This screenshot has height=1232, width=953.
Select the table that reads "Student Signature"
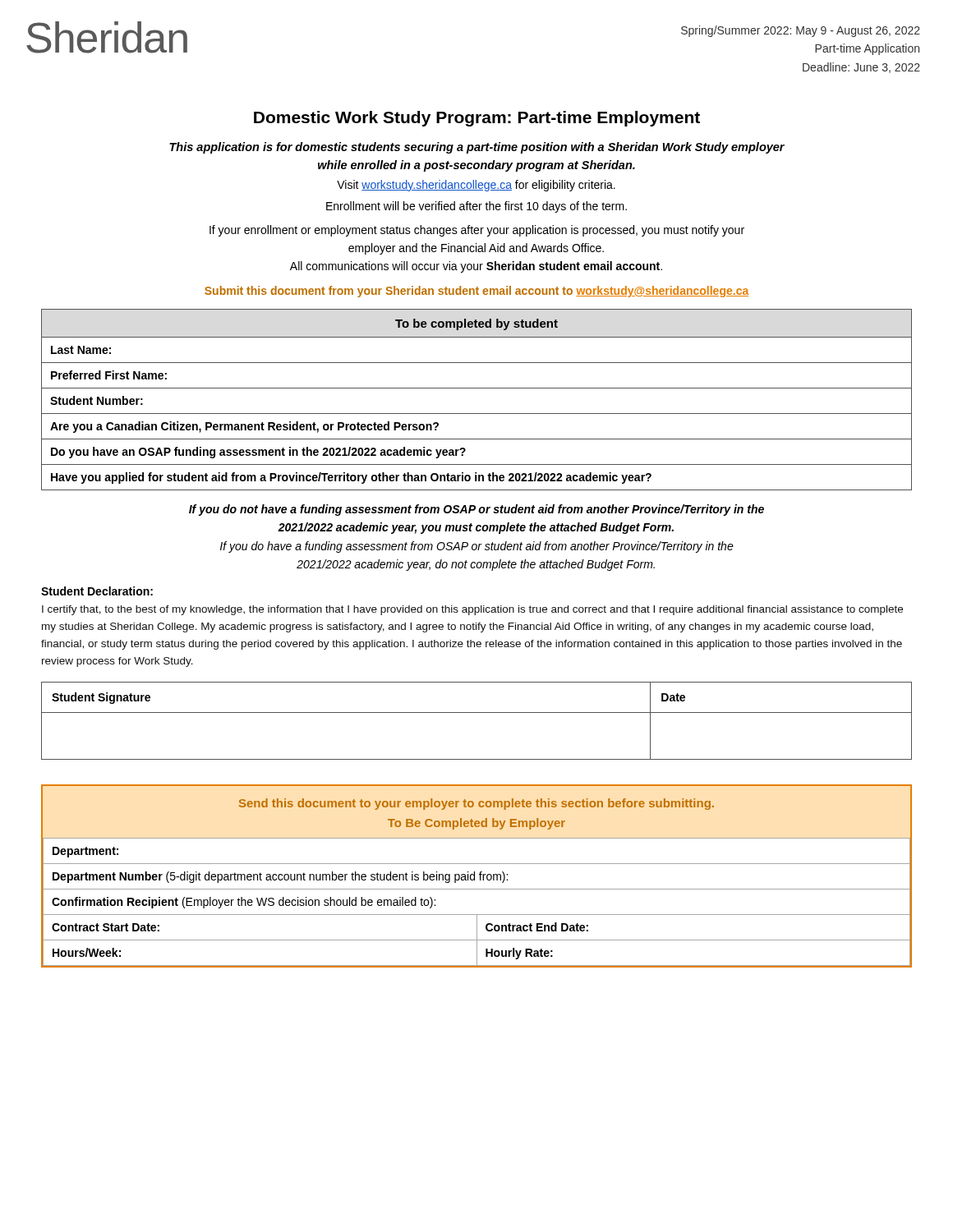(476, 721)
